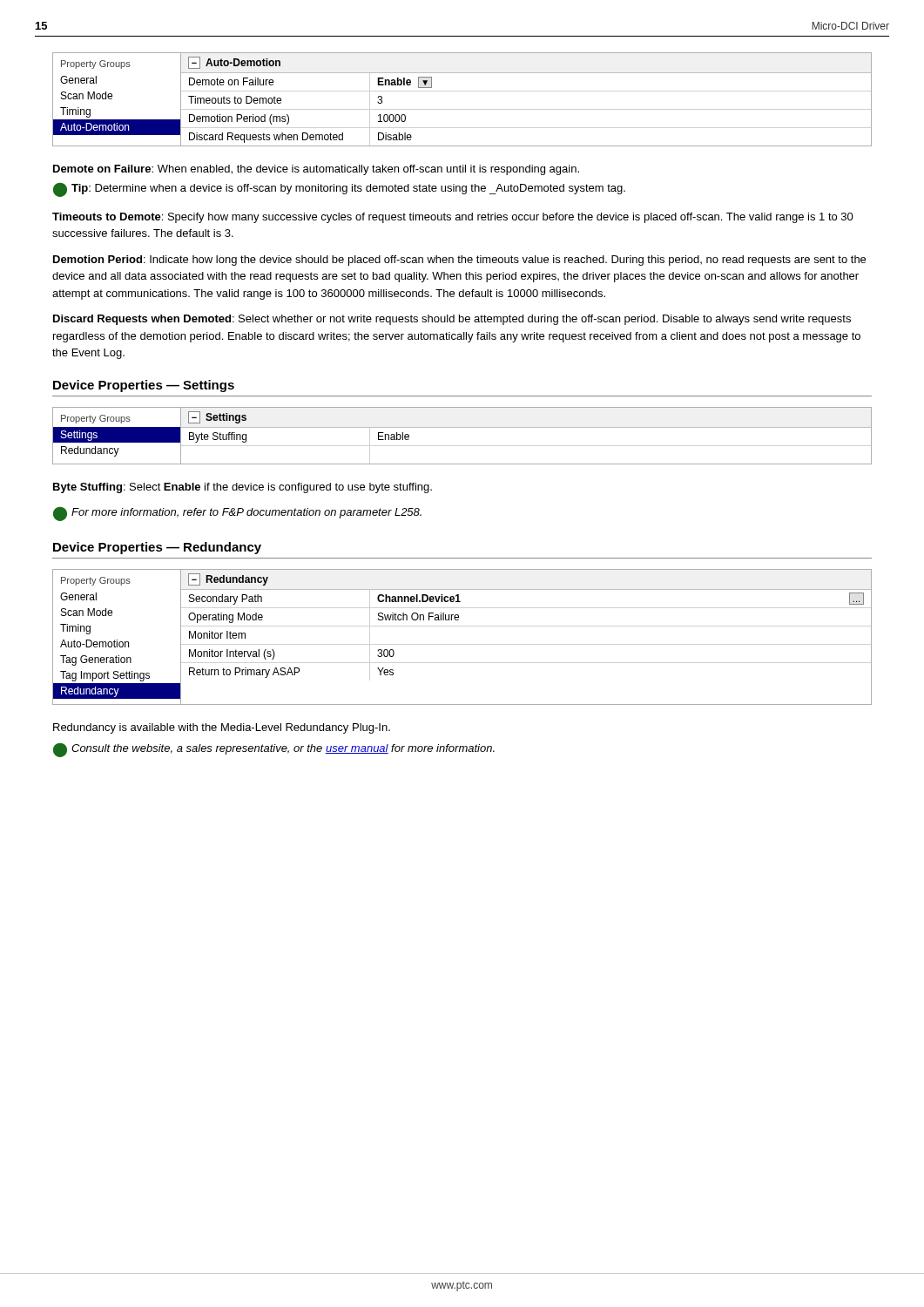924x1307 pixels.
Task: Click on the text block that says "Timeouts to Demote: Specify how many successive"
Action: pyautogui.click(x=453, y=225)
